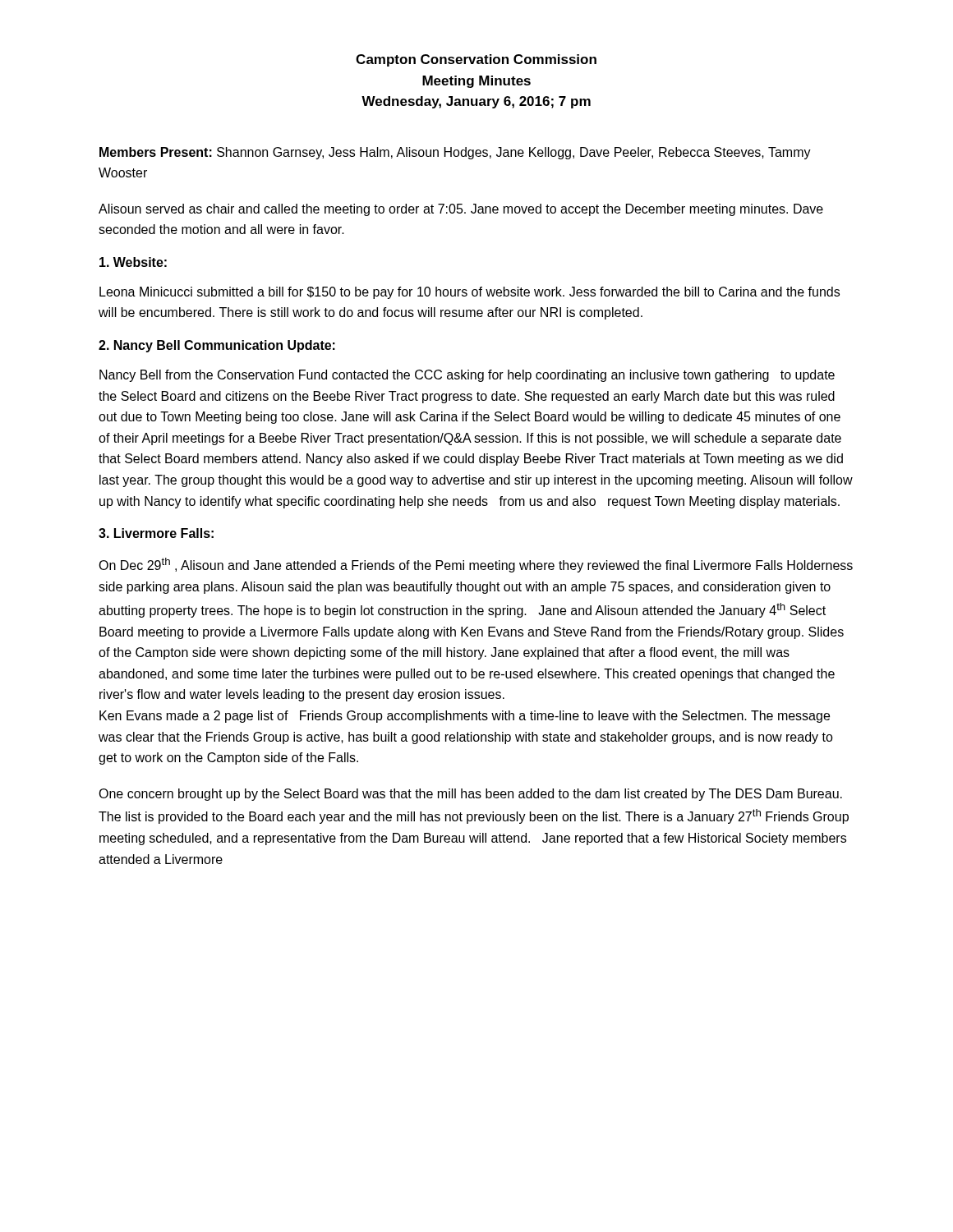Locate the section header that reads "1. Website:"
Image resolution: width=953 pixels, height=1232 pixels.
pos(133,262)
